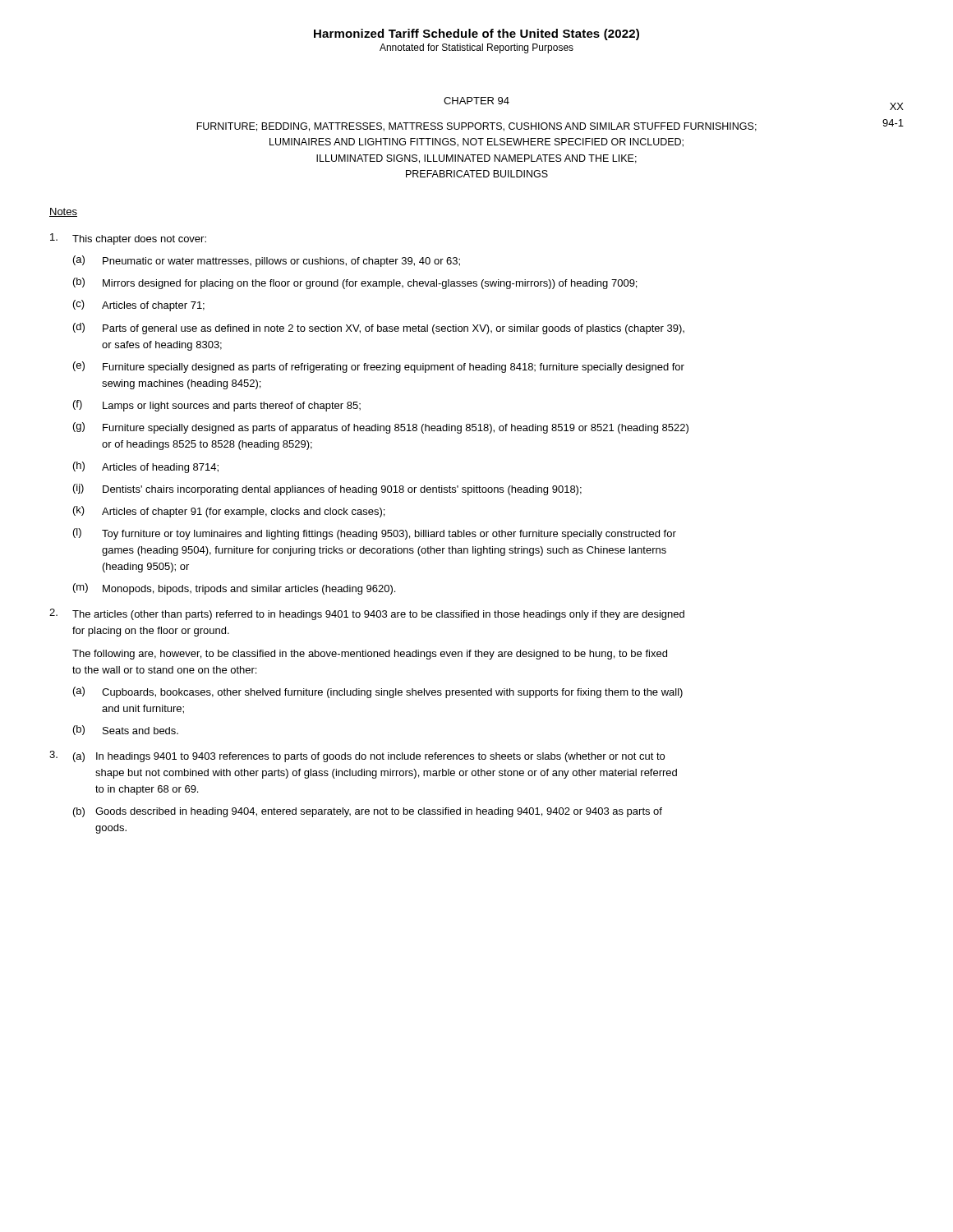Select the text starting "(k) Articles of chapter 91 (for example, clocks"
Screen dimensions: 1232x953
[229, 512]
